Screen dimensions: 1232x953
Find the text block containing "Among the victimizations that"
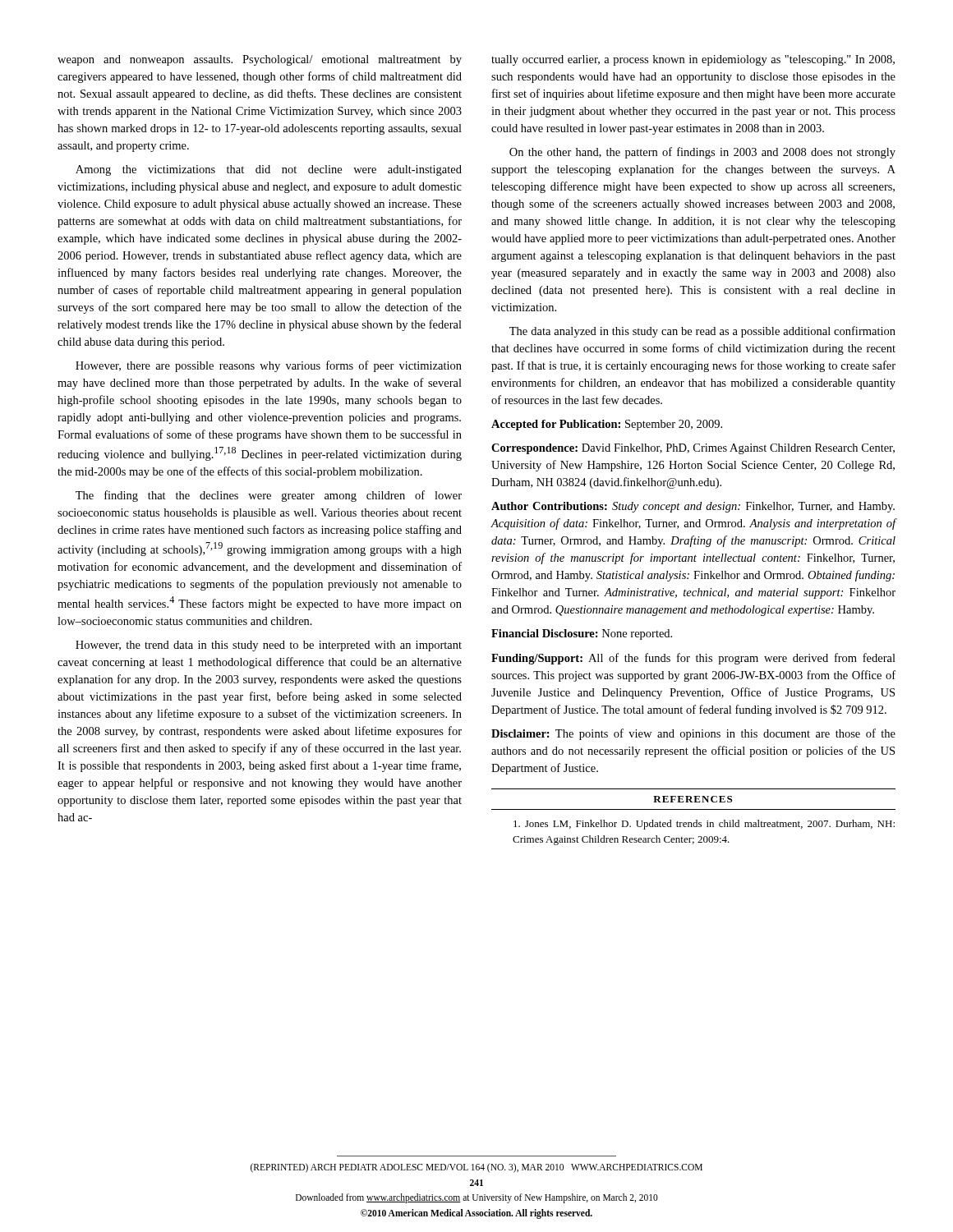pos(260,256)
